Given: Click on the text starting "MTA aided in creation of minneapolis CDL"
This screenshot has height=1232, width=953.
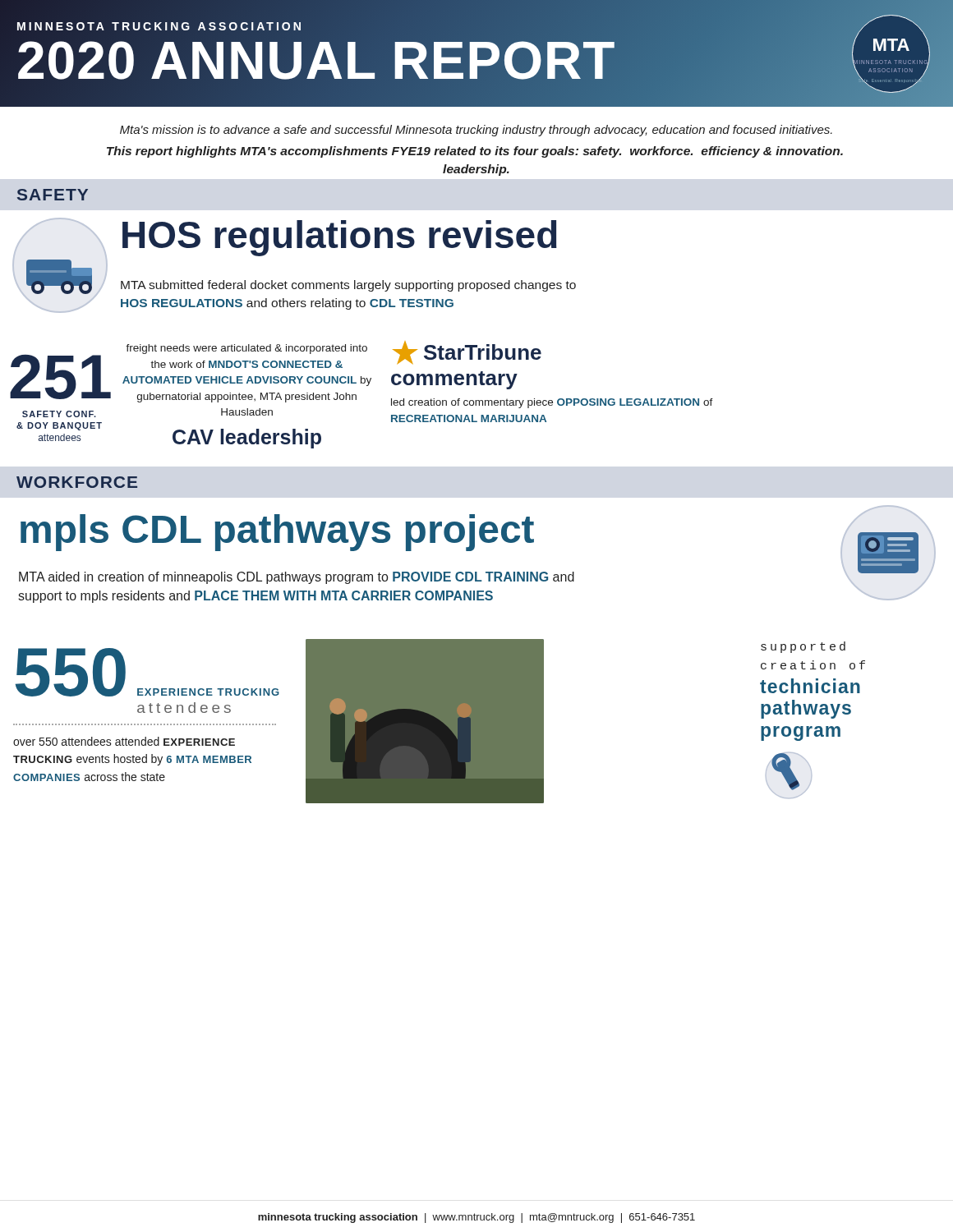Looking at the screenshot, I should pyautogui.click(x=296, y=587).
